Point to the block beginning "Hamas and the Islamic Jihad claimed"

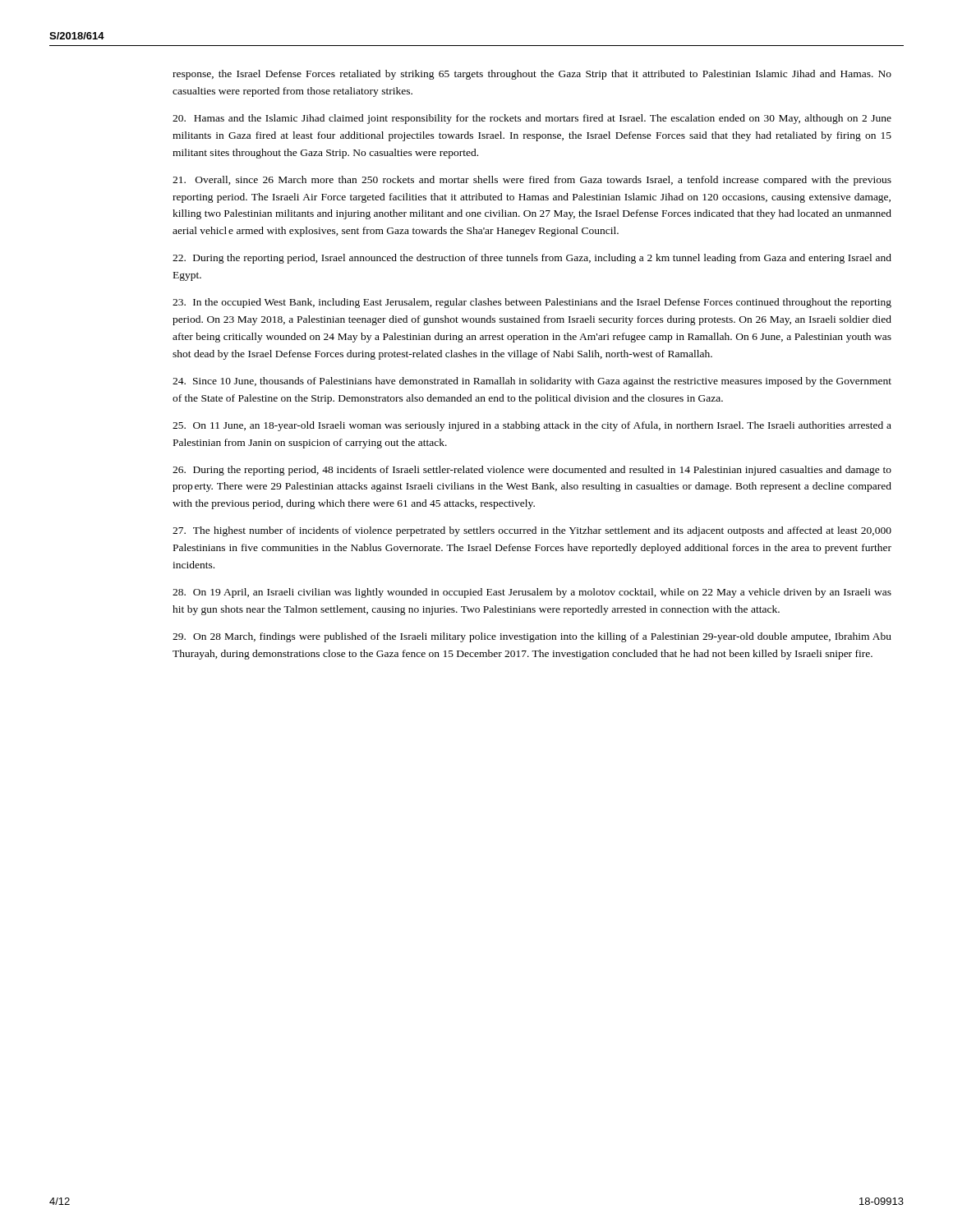532,135
